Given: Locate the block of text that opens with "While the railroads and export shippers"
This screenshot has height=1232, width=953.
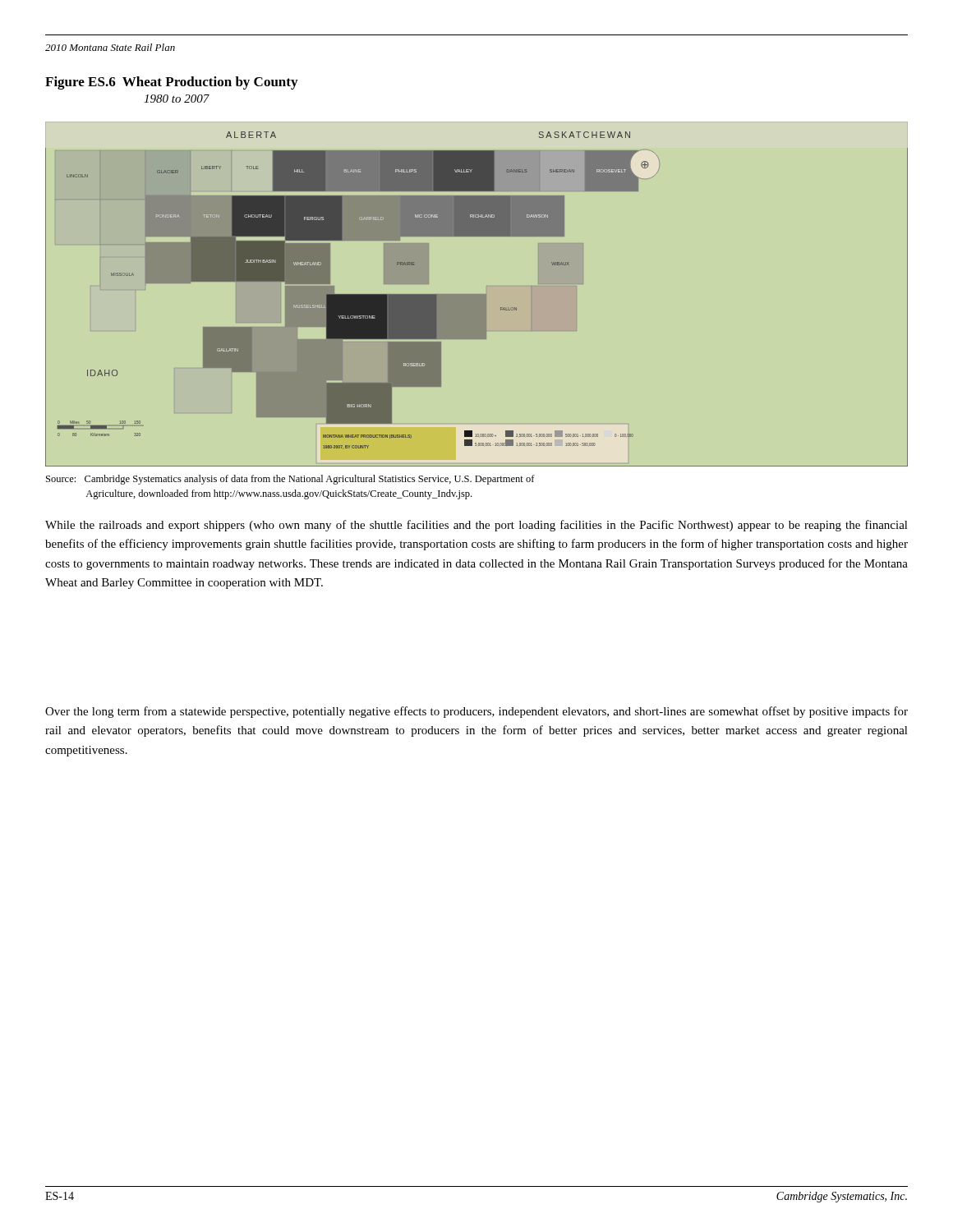Looking at the screenshot, I should point(476,553).
